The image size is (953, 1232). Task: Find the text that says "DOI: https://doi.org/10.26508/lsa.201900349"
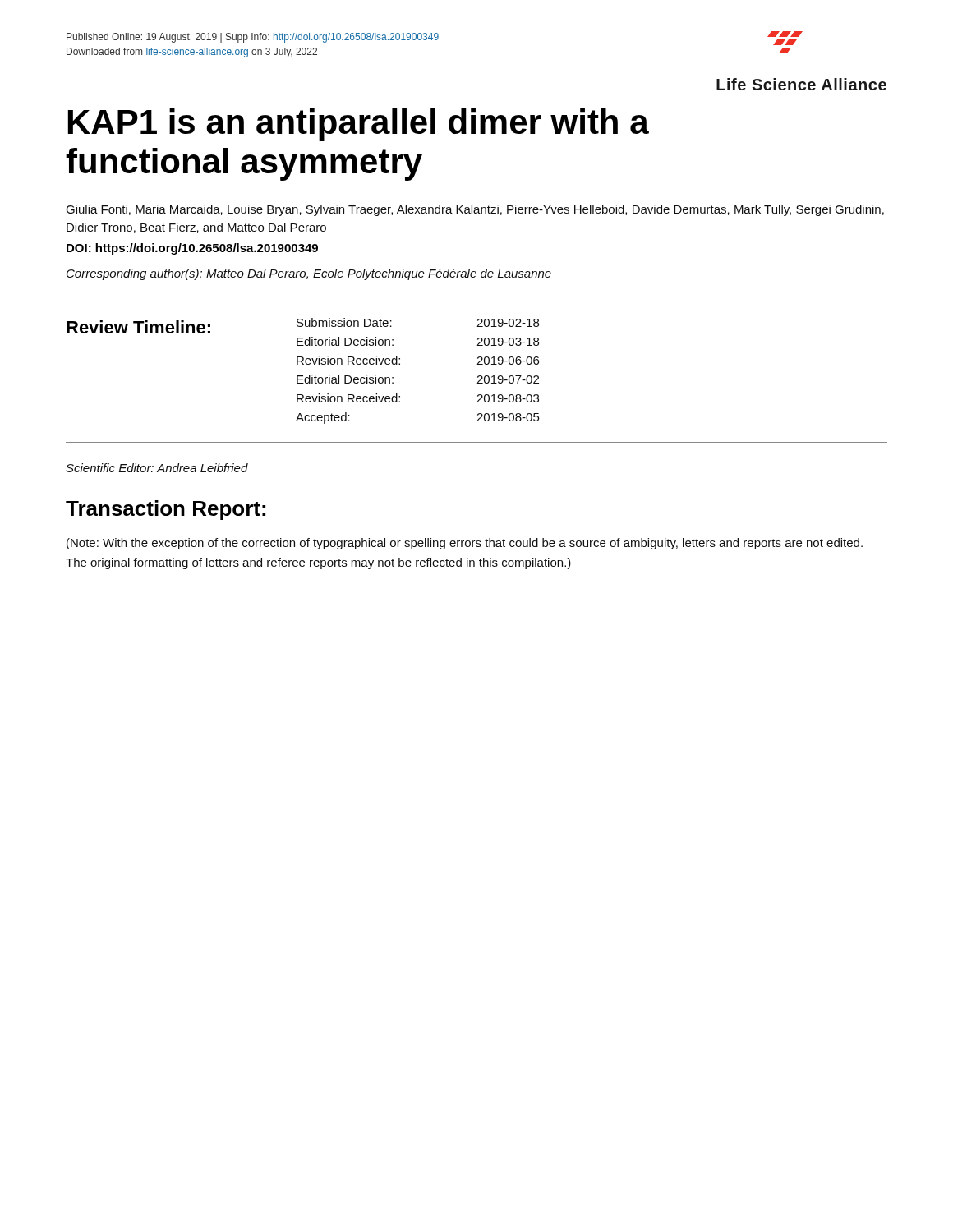pos(192,247)
